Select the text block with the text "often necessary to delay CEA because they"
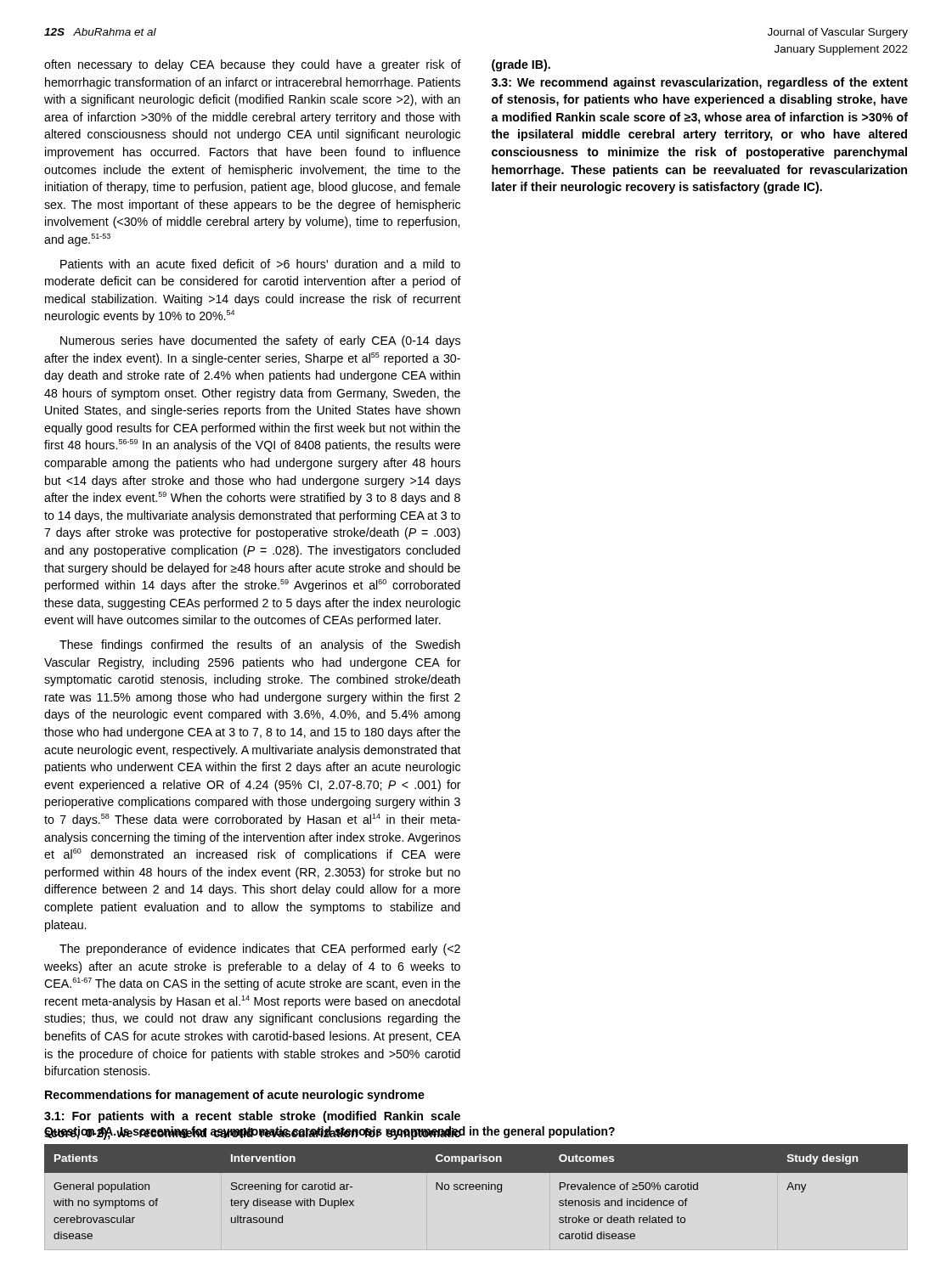952x1274 pixels. click(x=252, y=152)
